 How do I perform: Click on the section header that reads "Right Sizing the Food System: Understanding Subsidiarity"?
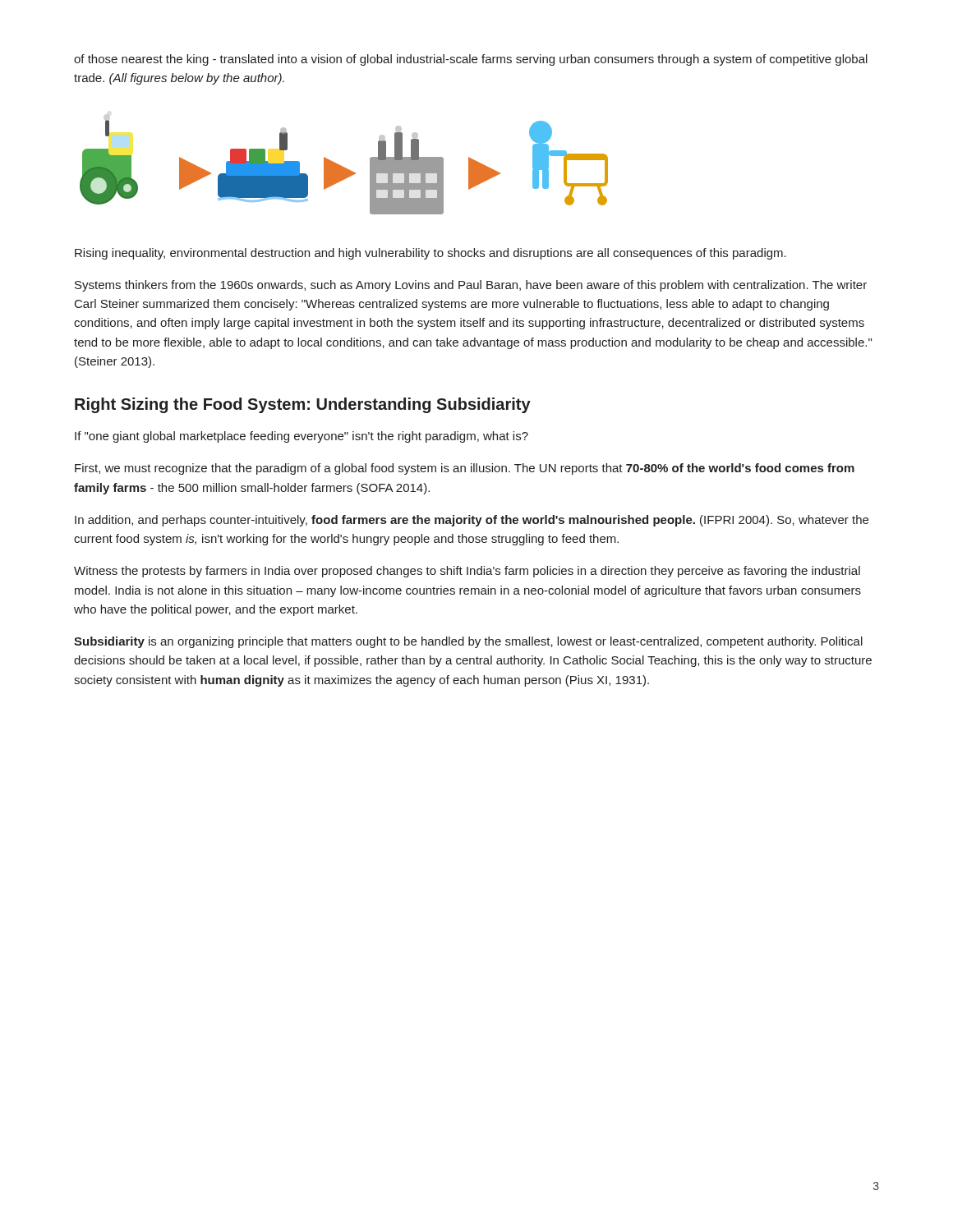[302, 404]
